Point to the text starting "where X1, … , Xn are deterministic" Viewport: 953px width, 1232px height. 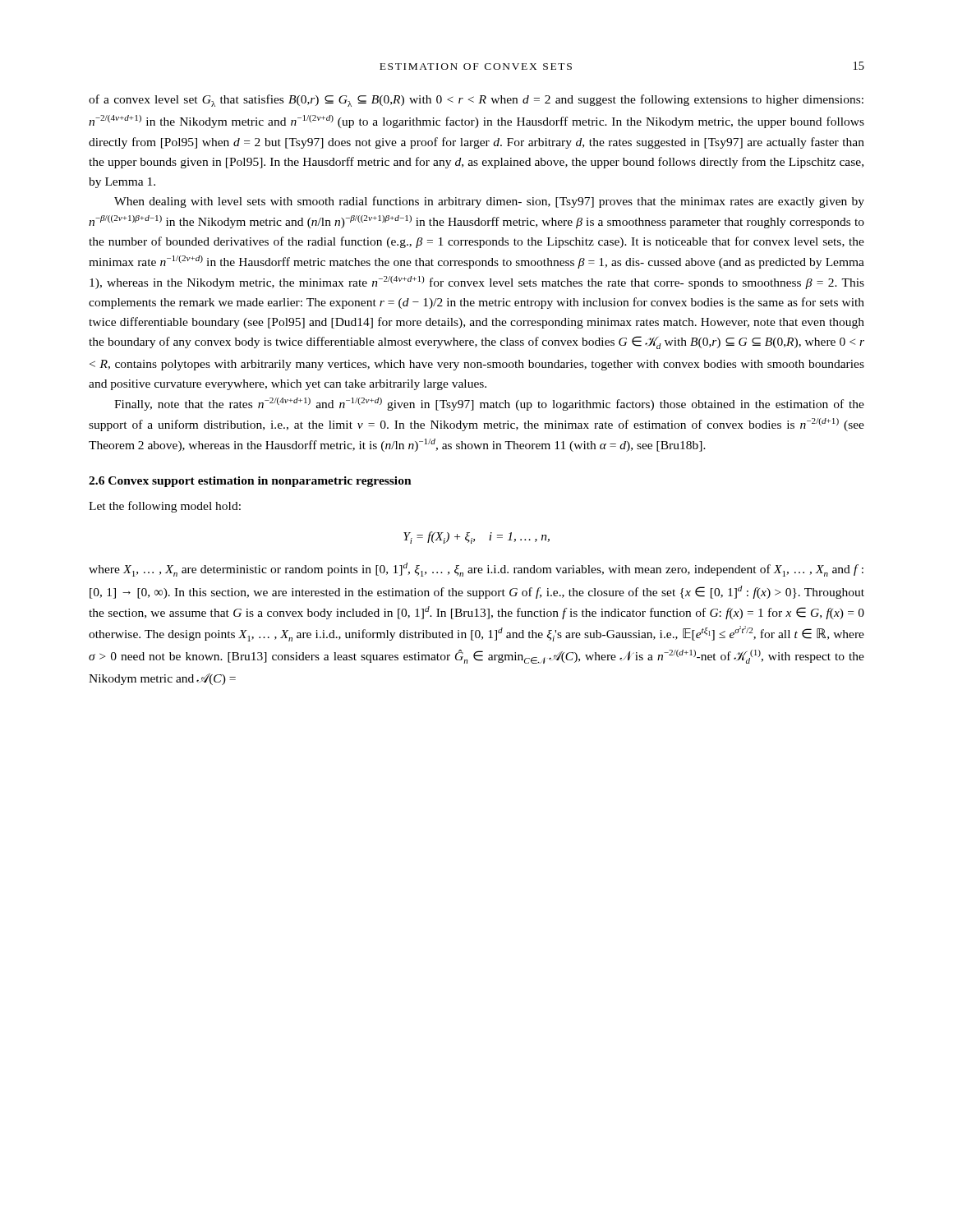[476, 623]
